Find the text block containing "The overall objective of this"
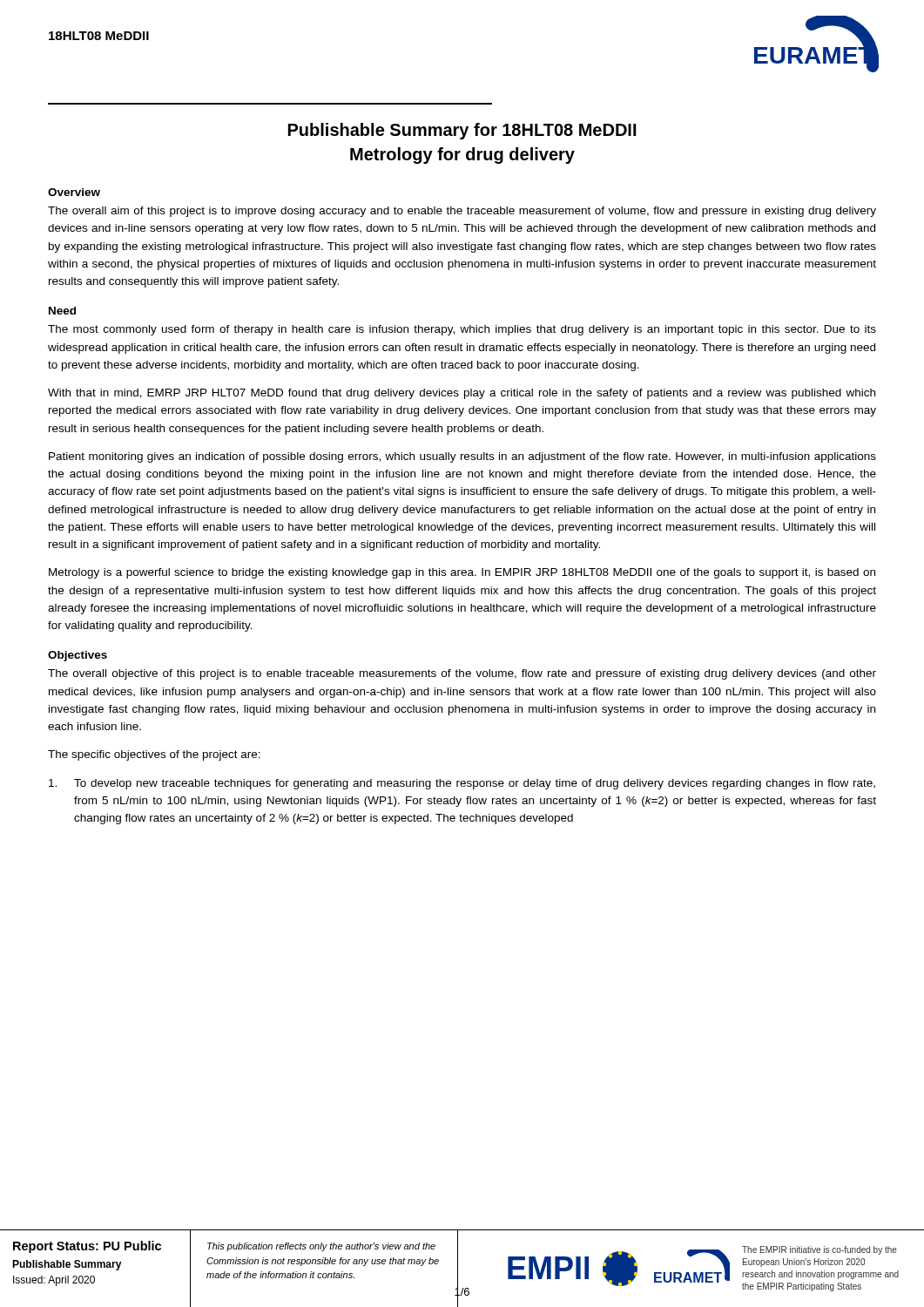924x1307 pixels. 462,700
